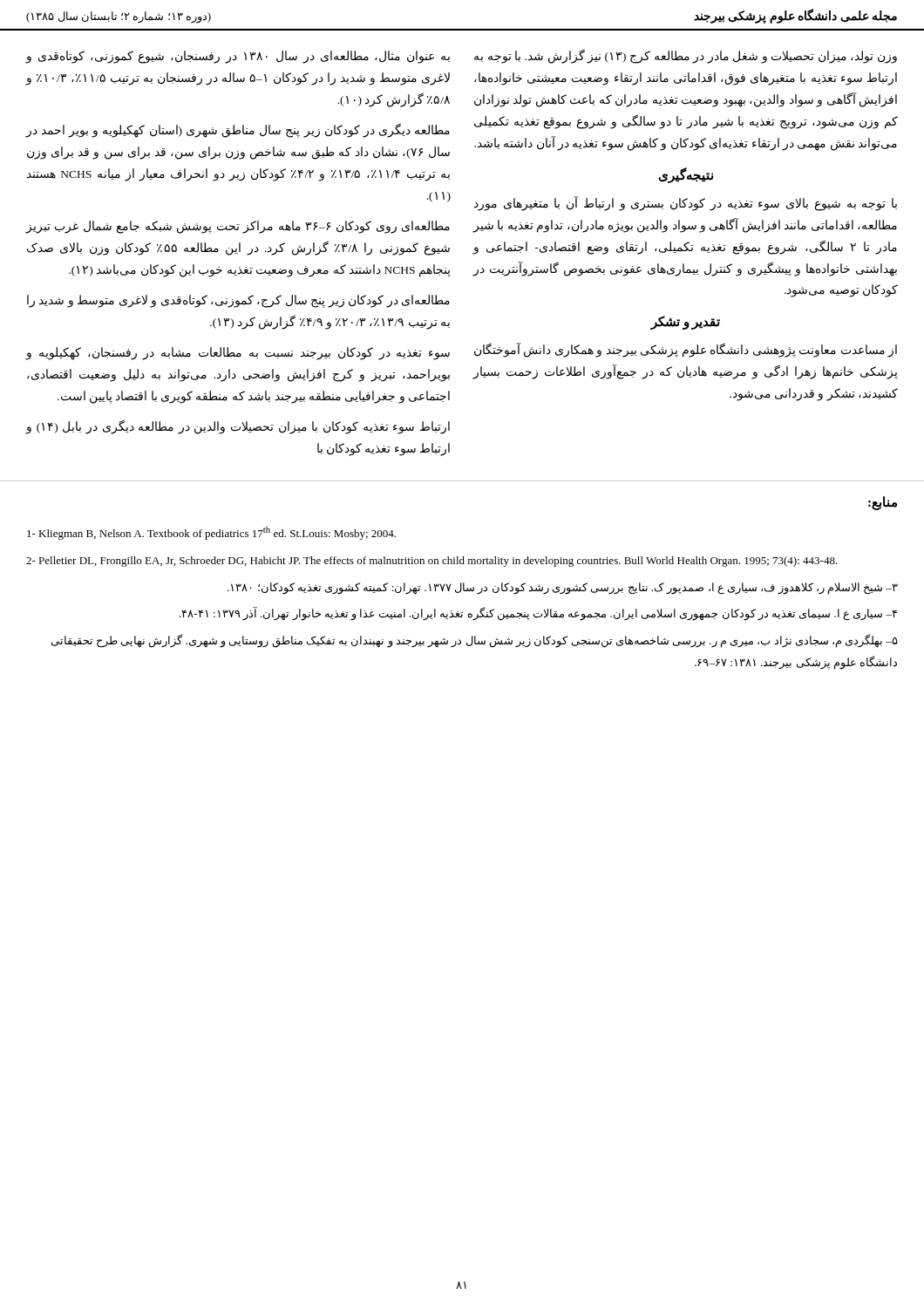Point to the block starting "وزن تولد، میزان تحصیلات و شغل مادر در"

pyautogui.click(x=686, y=100)
